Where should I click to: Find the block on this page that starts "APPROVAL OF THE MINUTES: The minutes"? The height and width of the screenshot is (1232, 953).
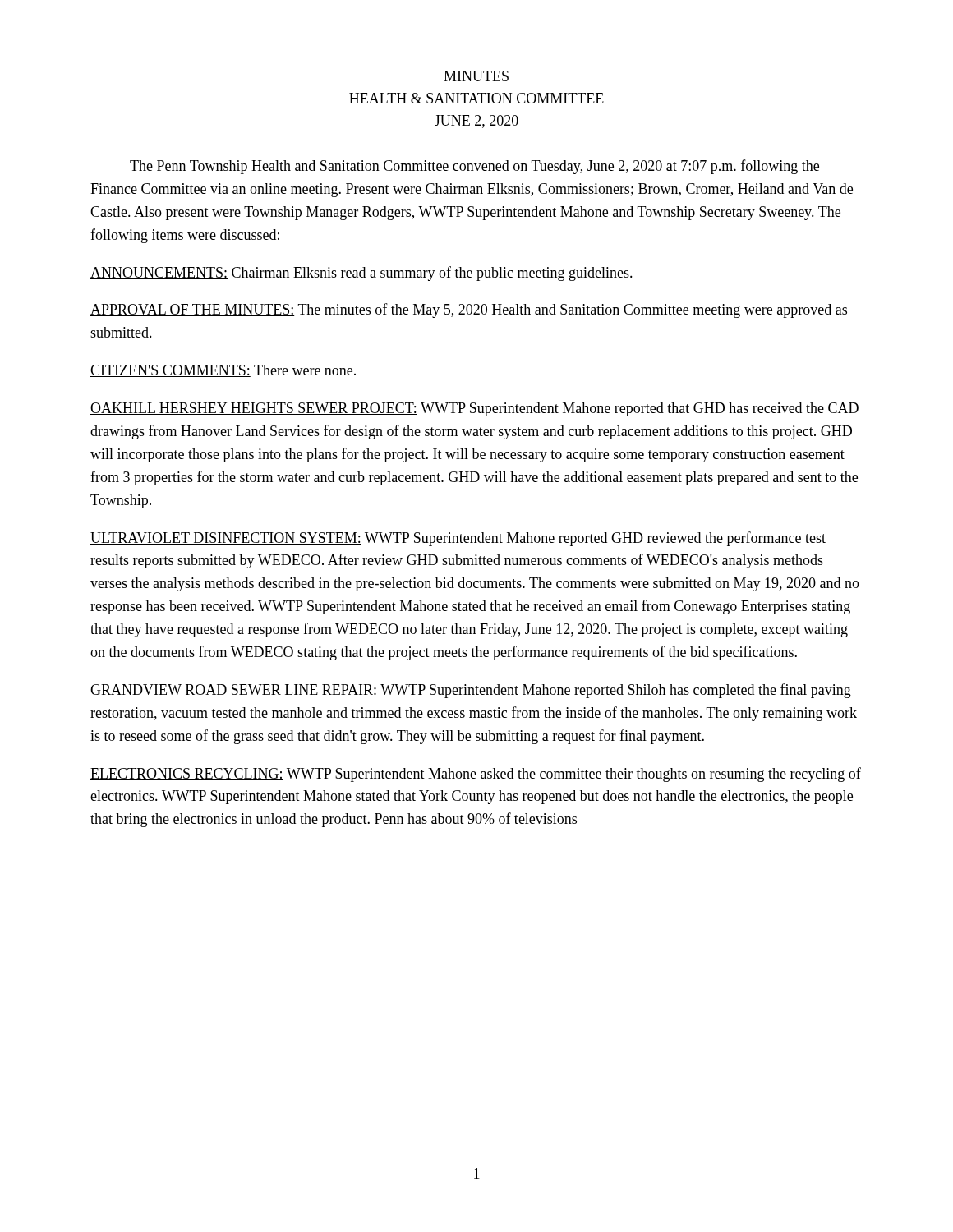469,321
